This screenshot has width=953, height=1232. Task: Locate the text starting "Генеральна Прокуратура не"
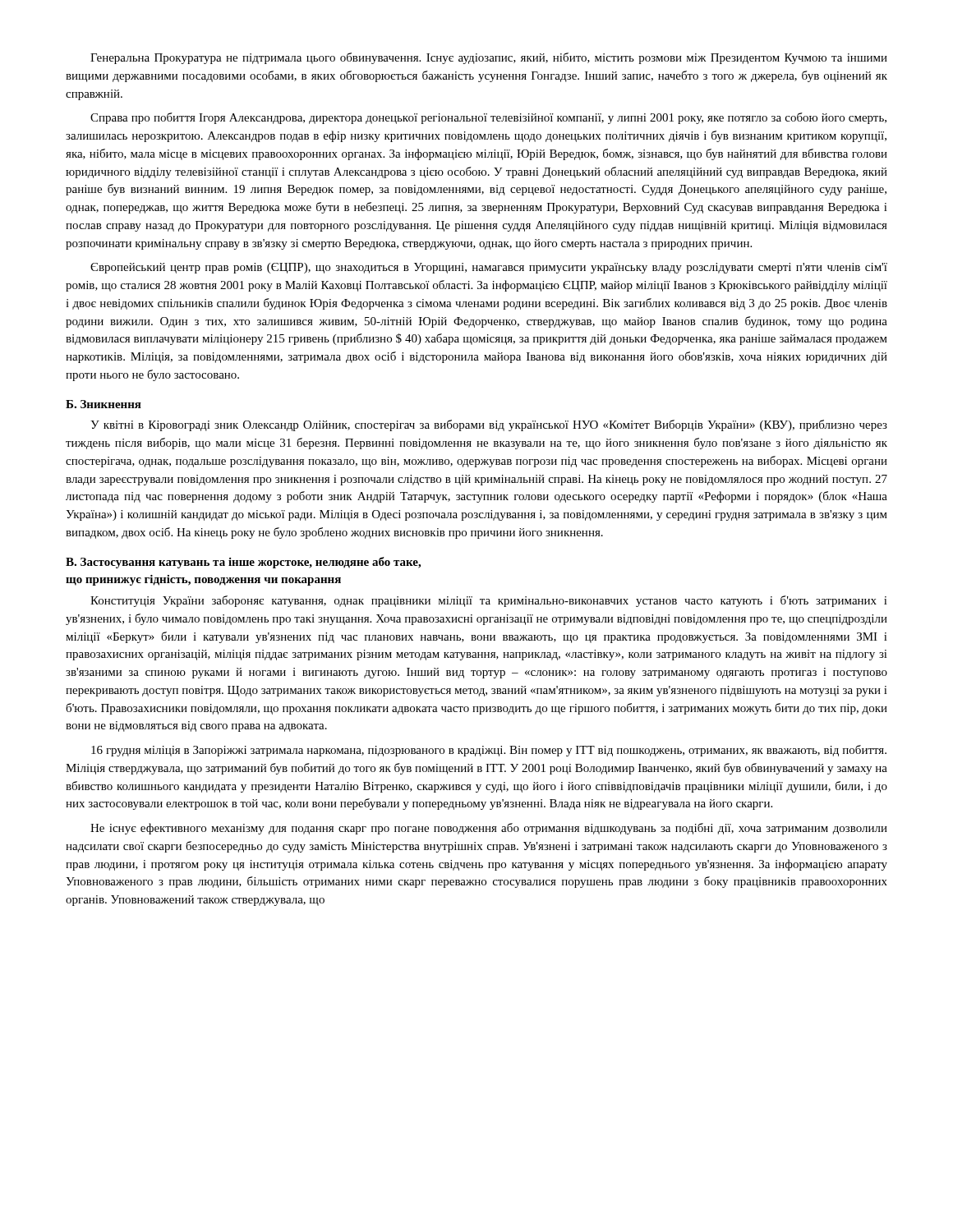pos(476,76)
